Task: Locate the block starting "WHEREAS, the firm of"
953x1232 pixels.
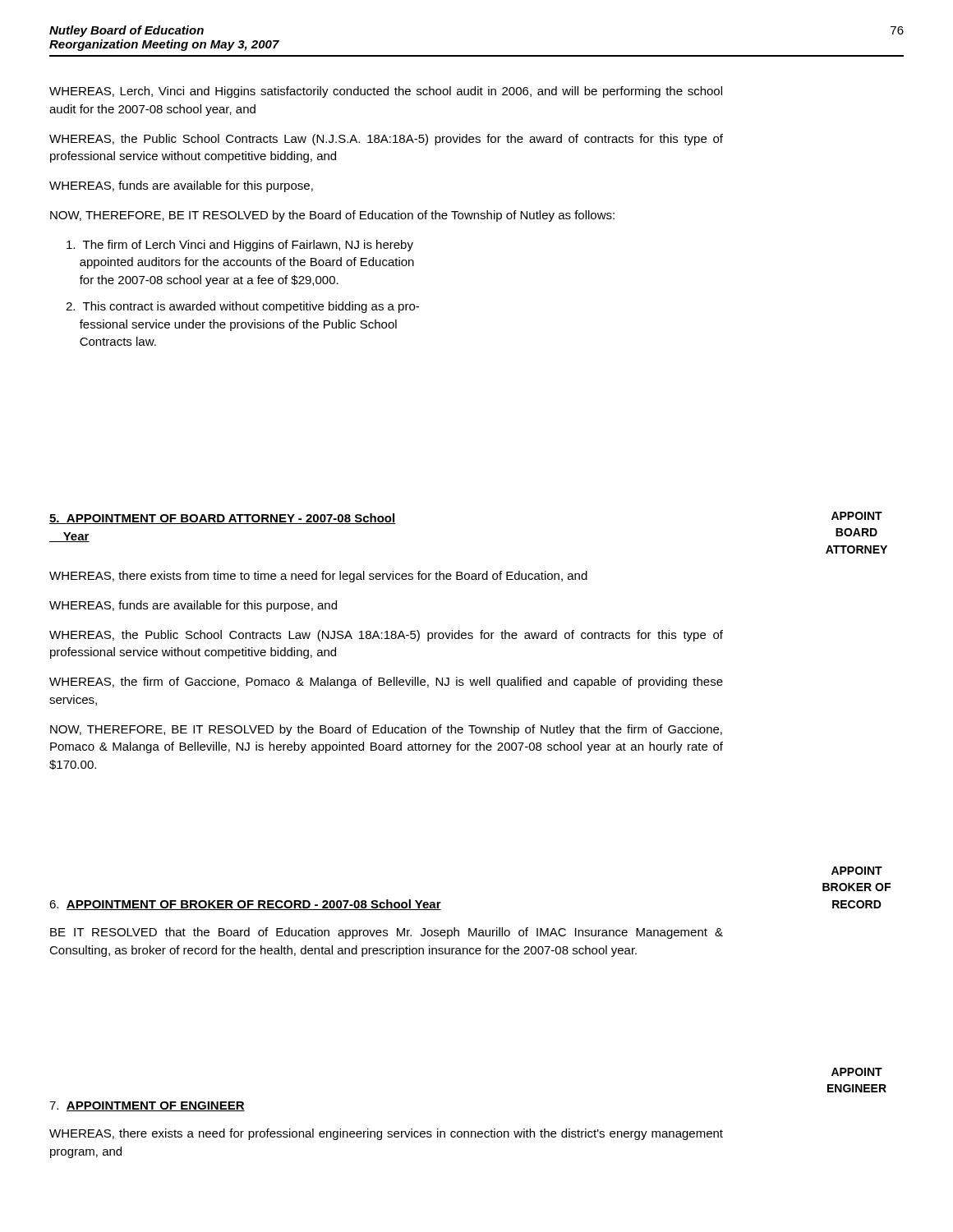Action: click(386, 690)
